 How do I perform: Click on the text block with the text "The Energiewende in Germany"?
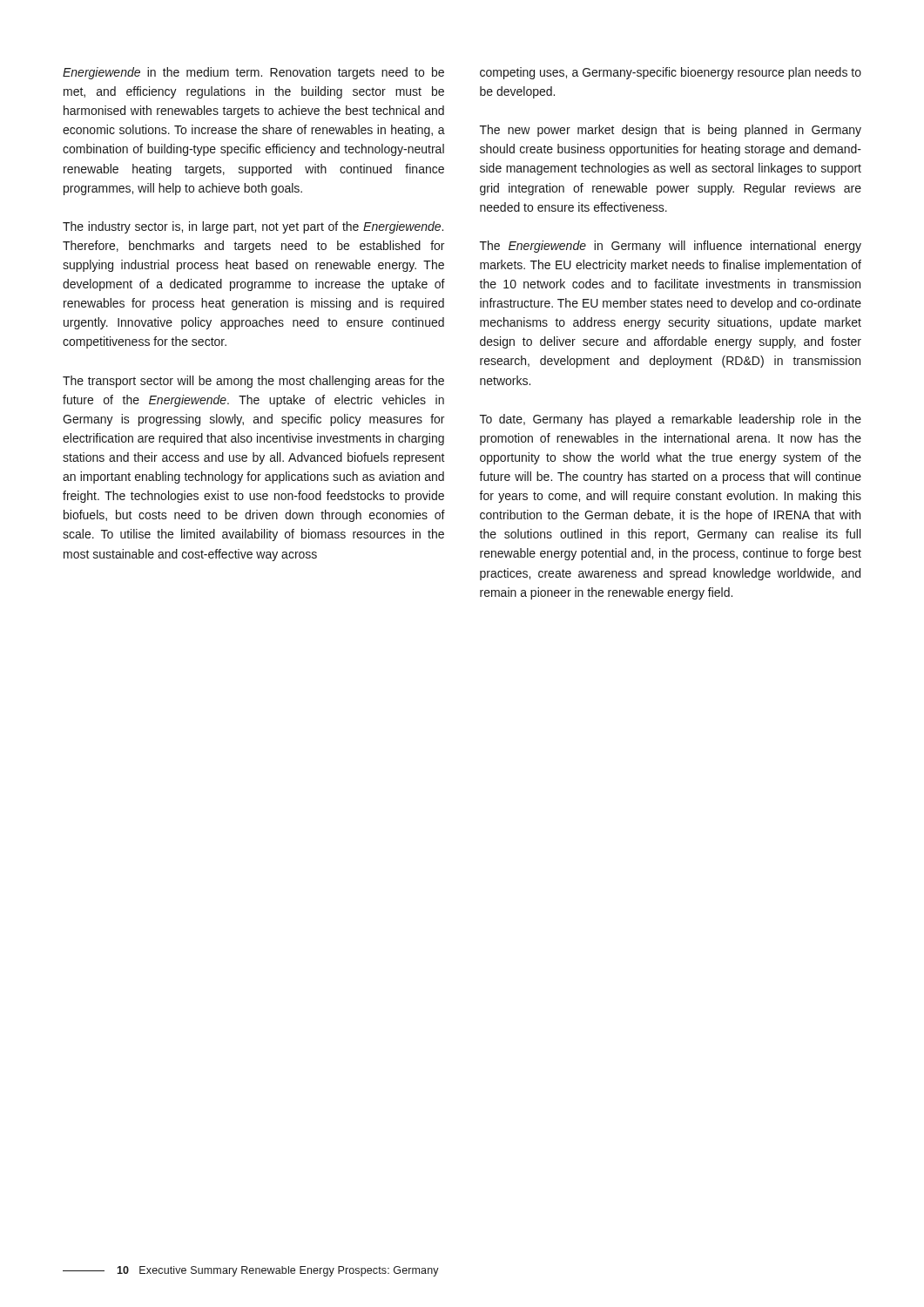(670, 313)
